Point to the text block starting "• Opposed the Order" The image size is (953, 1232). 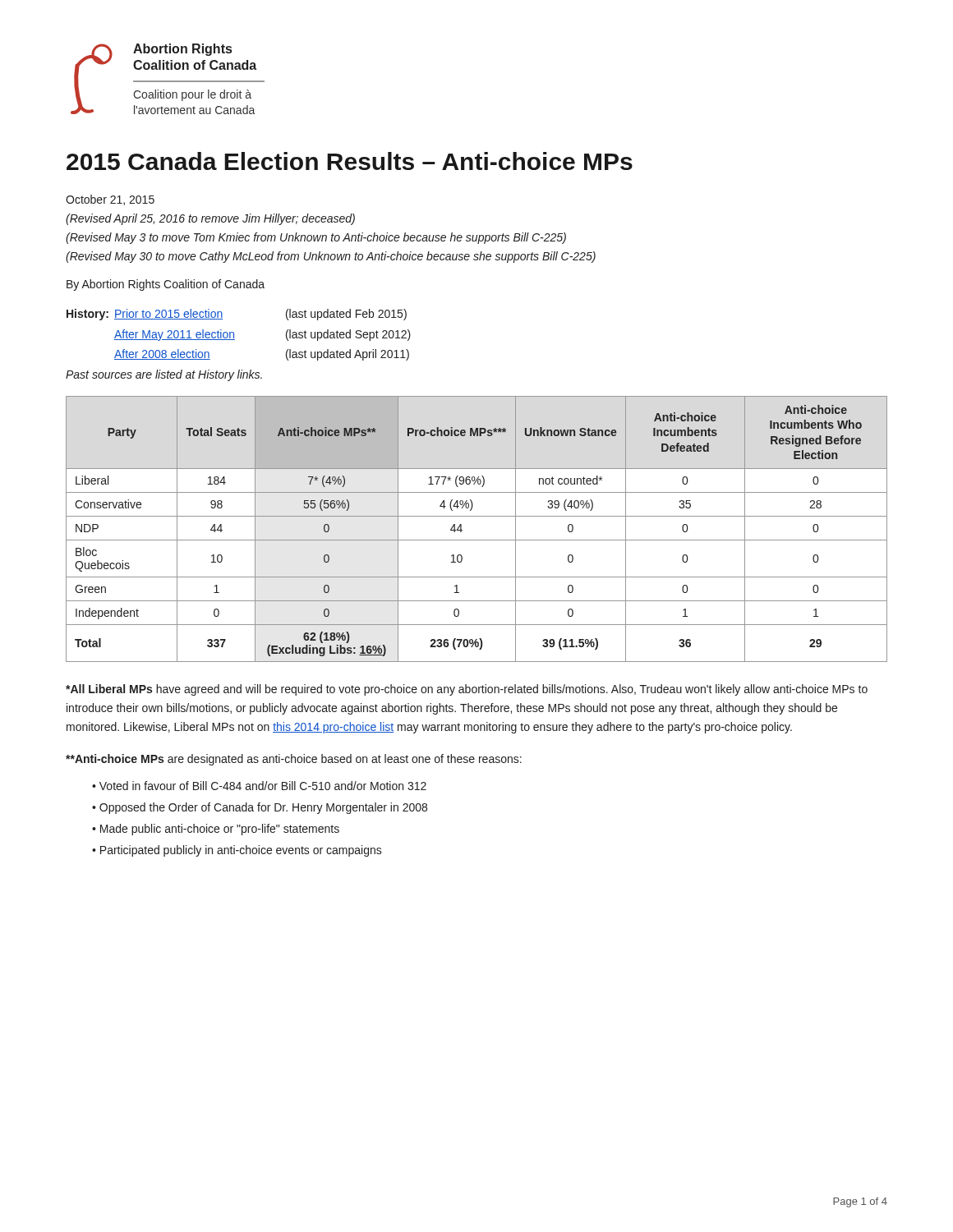(260, 807)
